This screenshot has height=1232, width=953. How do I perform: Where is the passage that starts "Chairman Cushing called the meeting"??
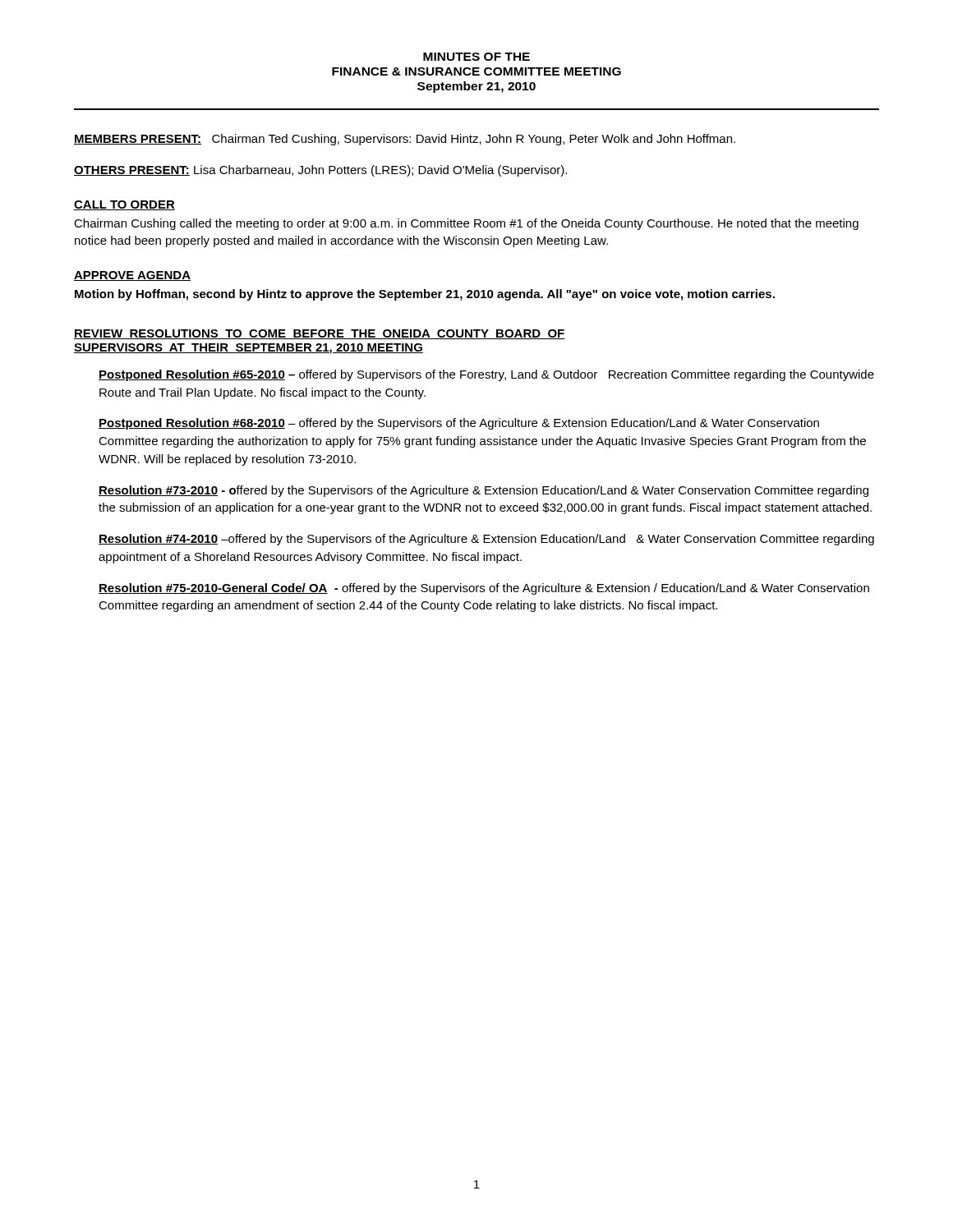(466, 231)
